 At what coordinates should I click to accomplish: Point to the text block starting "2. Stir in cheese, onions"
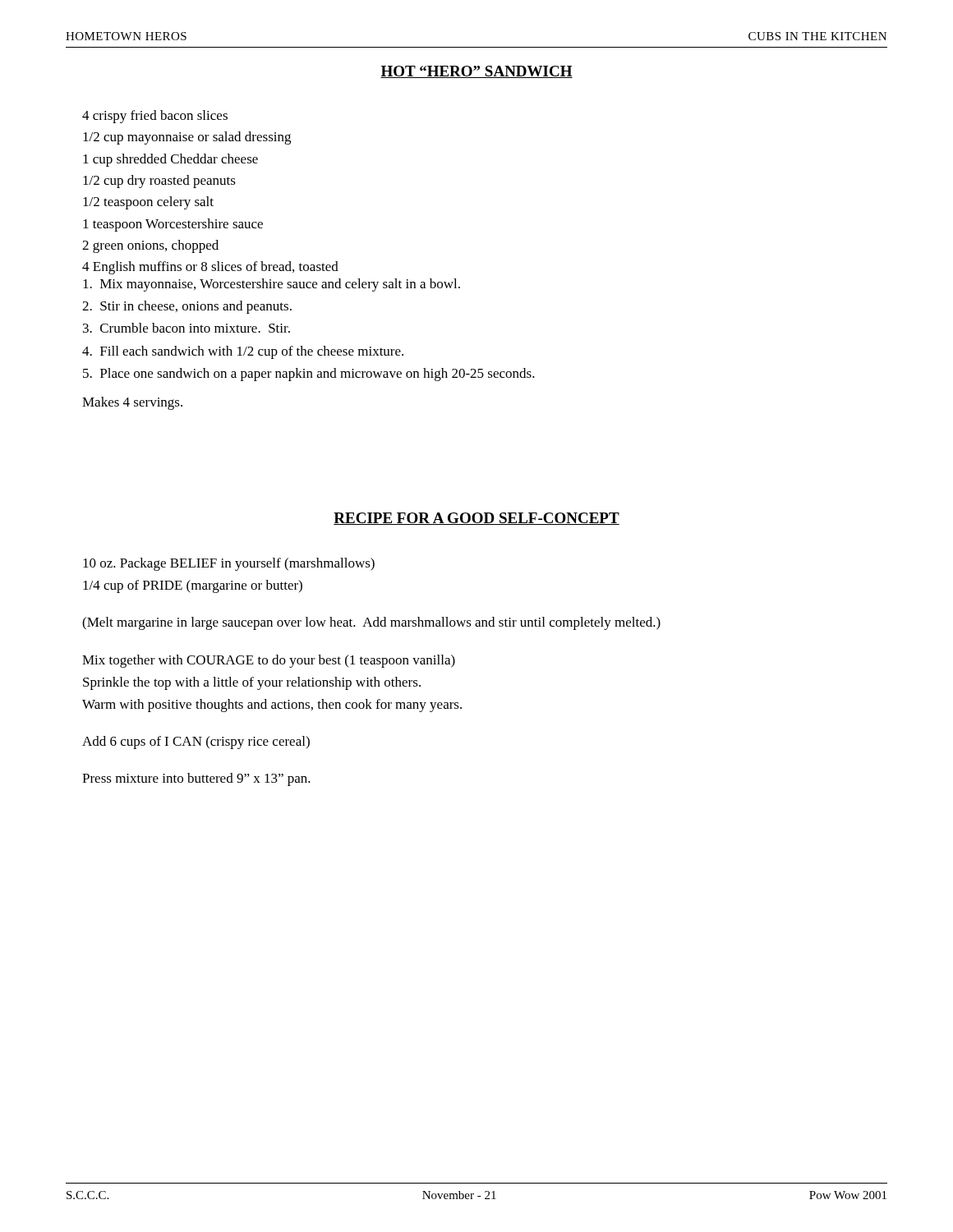(187, 306)
